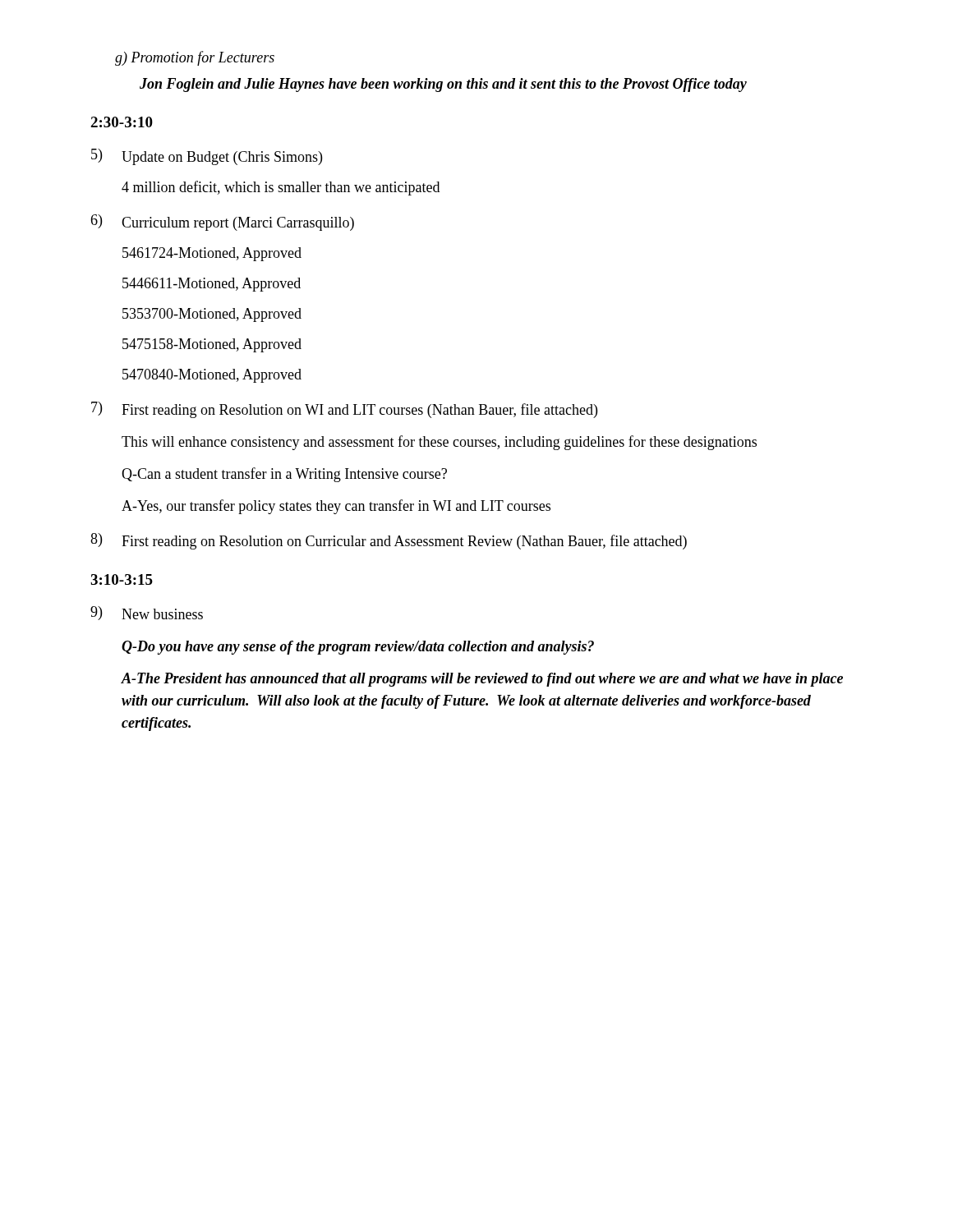Navigate to the passage starting "5461724-Motioned, Approved"
This screenshot has width=953, height=1232.
point(212,253)
